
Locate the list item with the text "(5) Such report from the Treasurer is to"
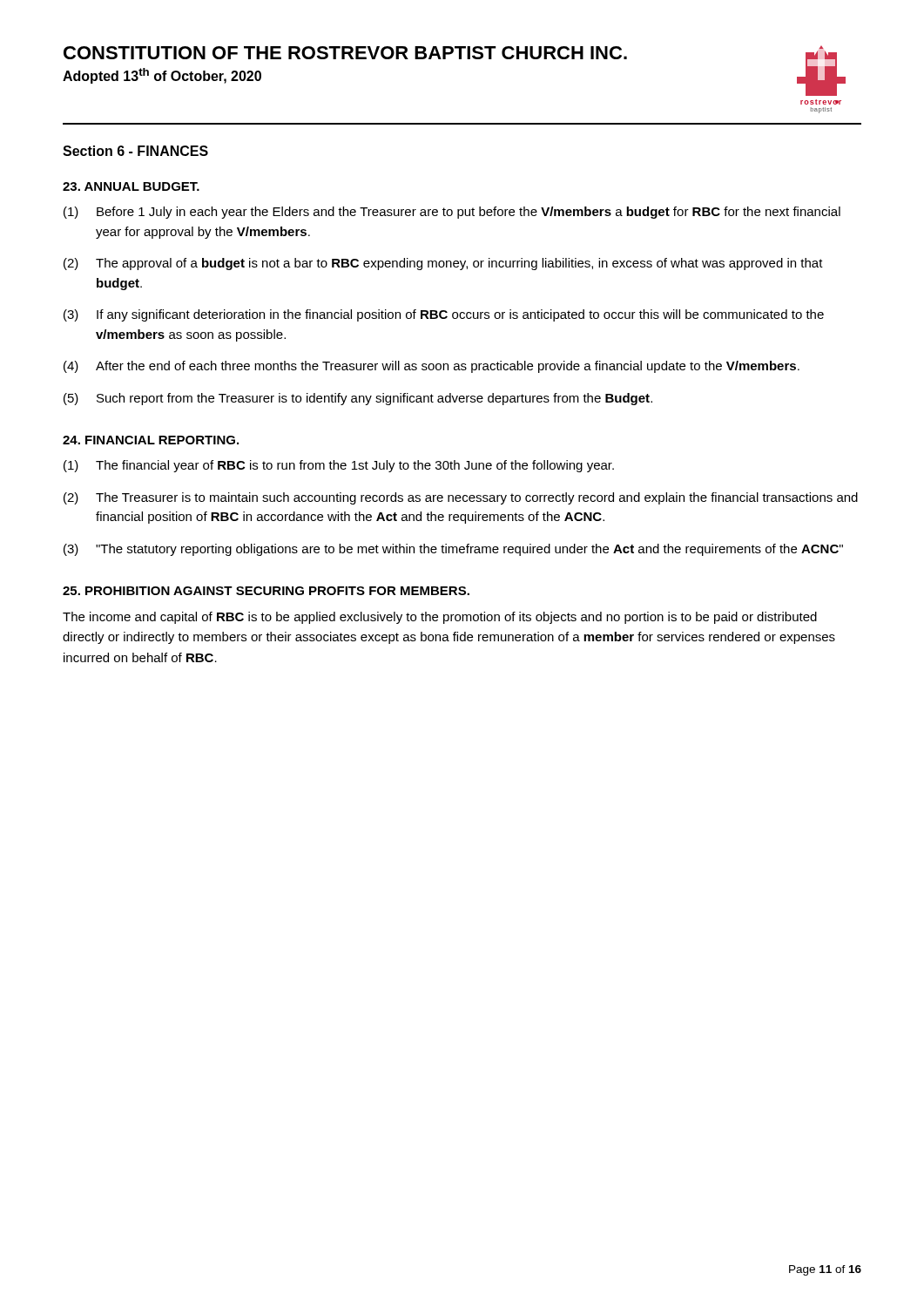tap(462, 398)
